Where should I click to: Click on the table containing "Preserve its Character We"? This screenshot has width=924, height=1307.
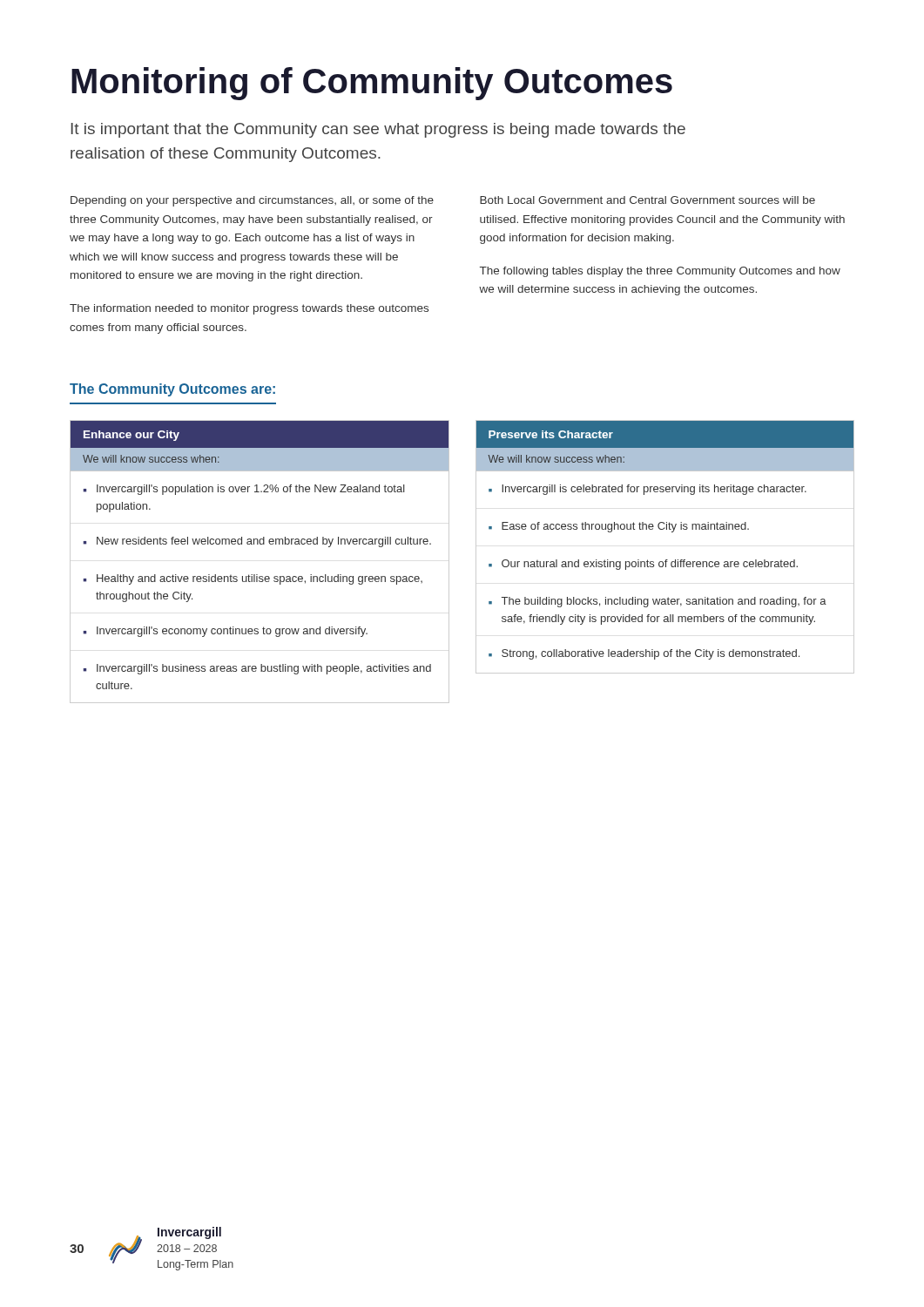(x=665, y=562)
